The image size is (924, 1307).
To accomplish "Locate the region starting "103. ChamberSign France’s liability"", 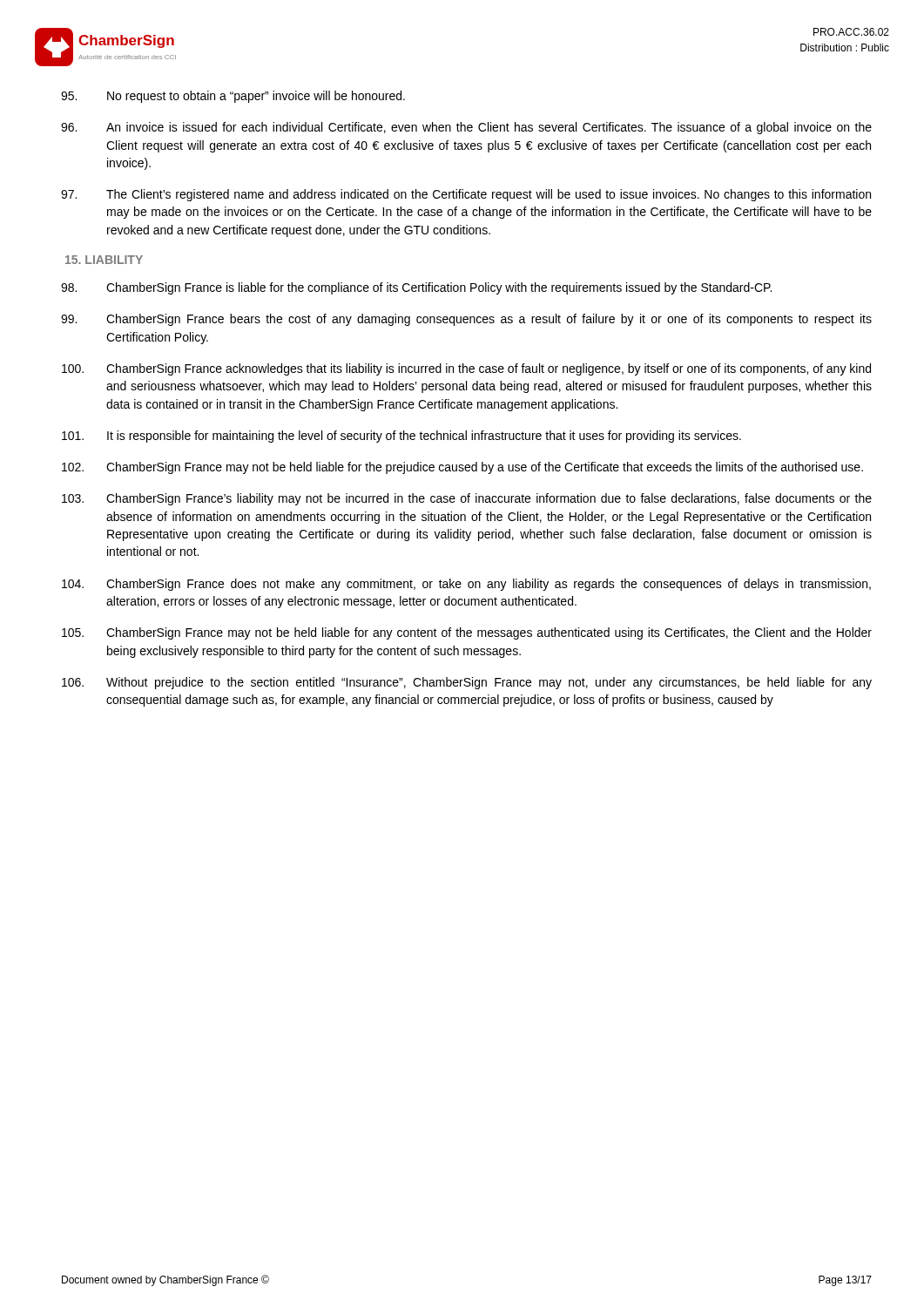I will tap(466, 525).
